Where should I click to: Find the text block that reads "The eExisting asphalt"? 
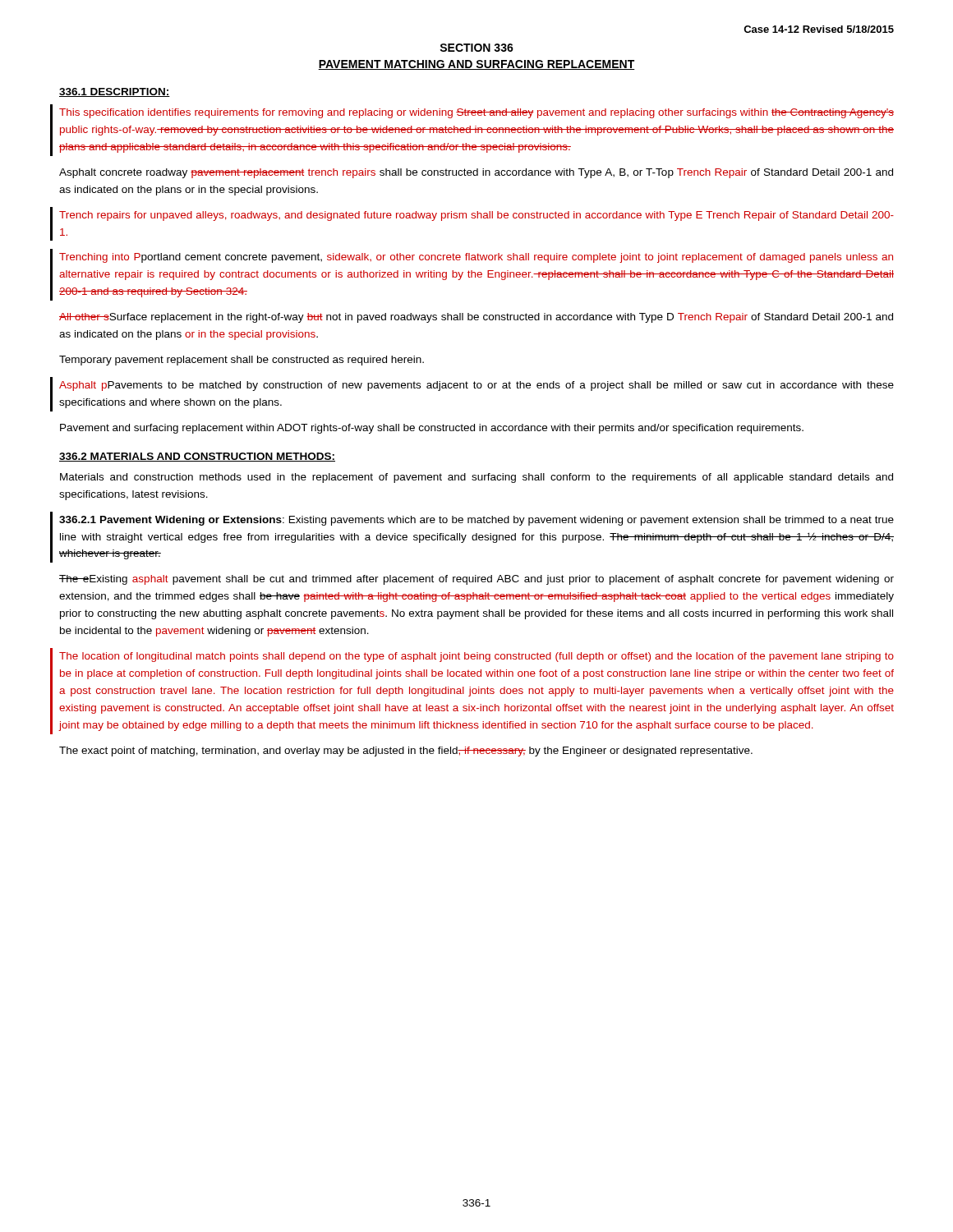coord(476,605)
